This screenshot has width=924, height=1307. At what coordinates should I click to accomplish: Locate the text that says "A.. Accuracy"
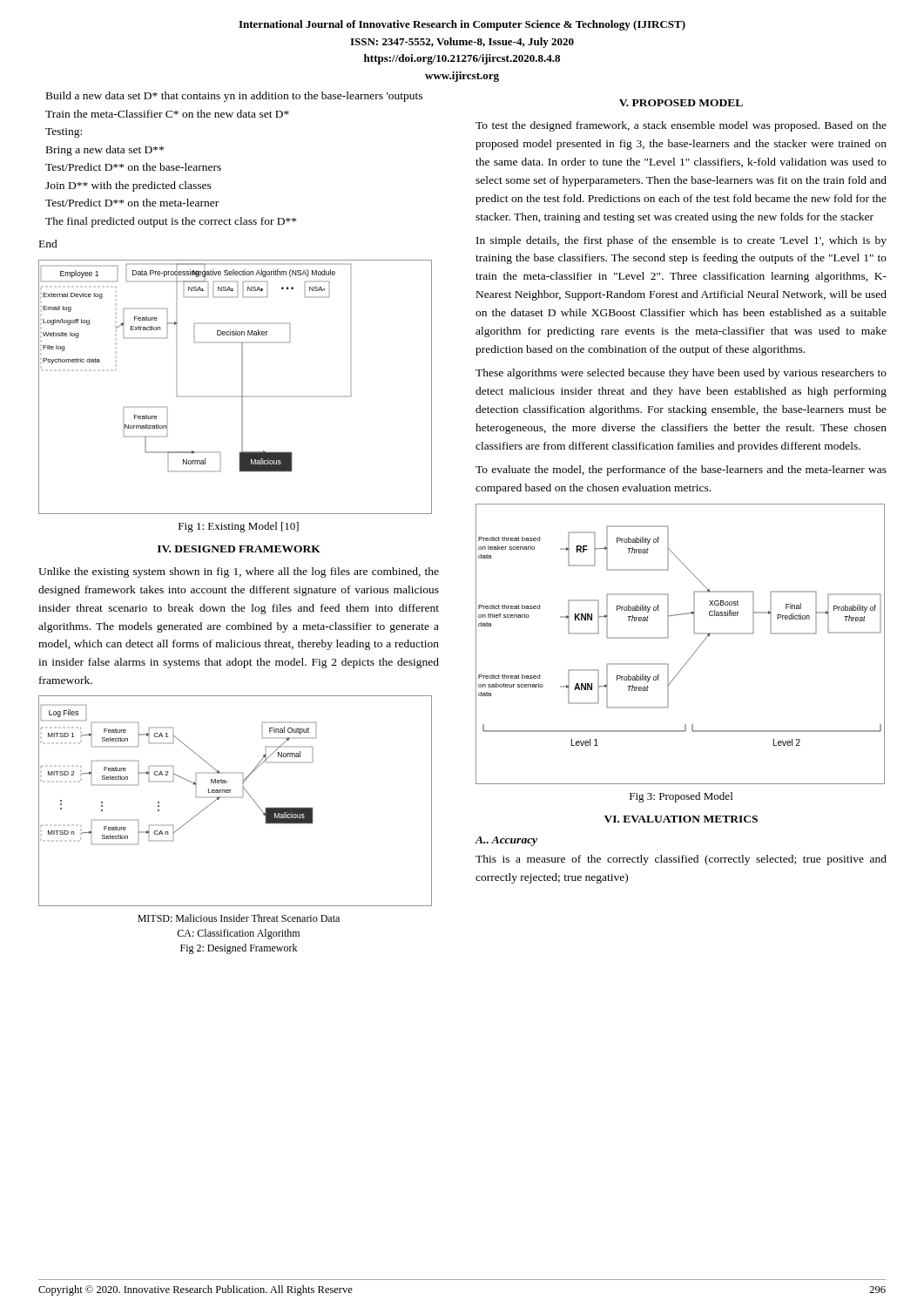pos(506,841)
